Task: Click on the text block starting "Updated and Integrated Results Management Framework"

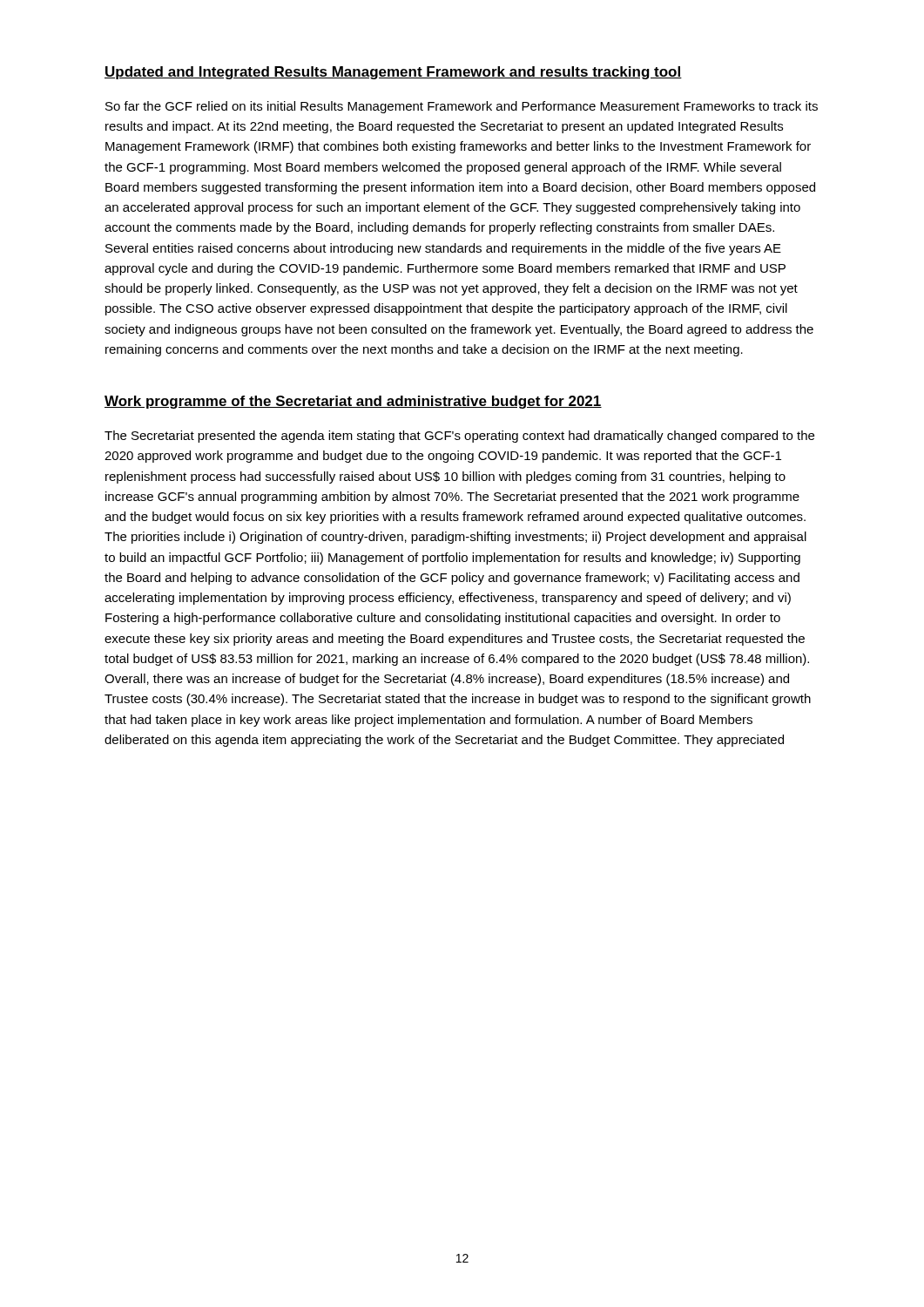Action: point(462,73)
